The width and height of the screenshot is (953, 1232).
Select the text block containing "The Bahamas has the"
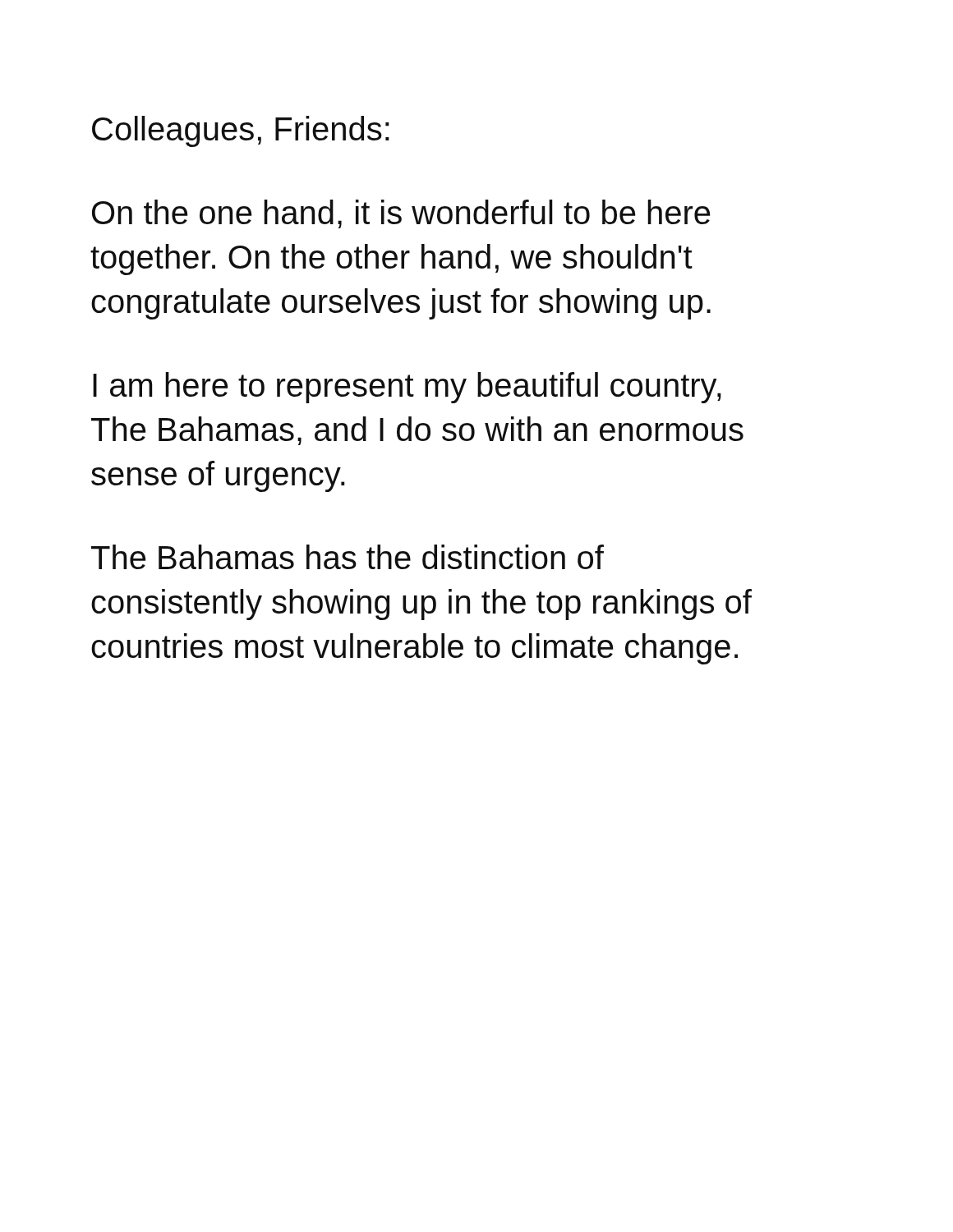click(x=421, y=602)
